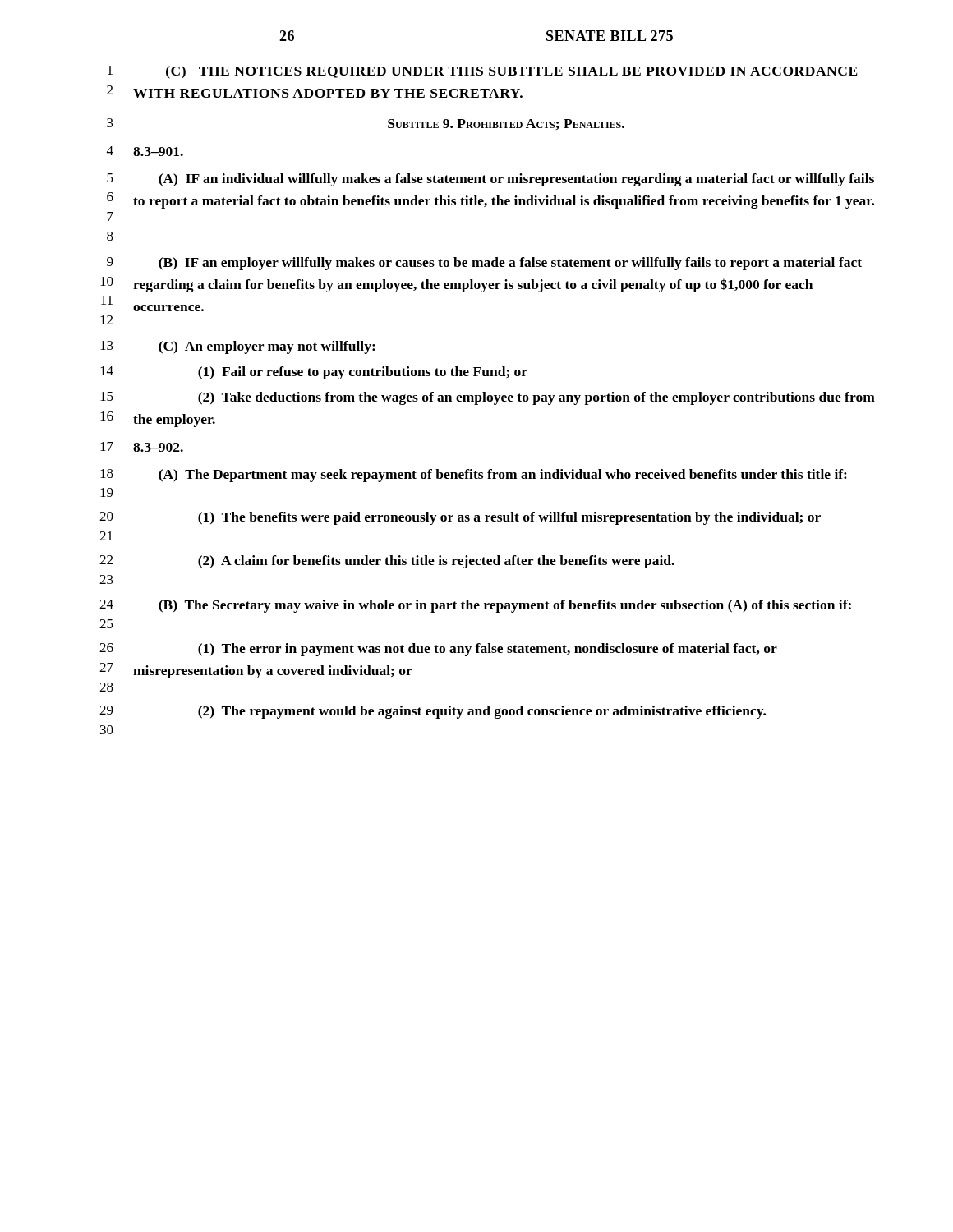
Task: Locate the text starting "2021 (1) The benefits were"
Action: (x=476, y=526)
